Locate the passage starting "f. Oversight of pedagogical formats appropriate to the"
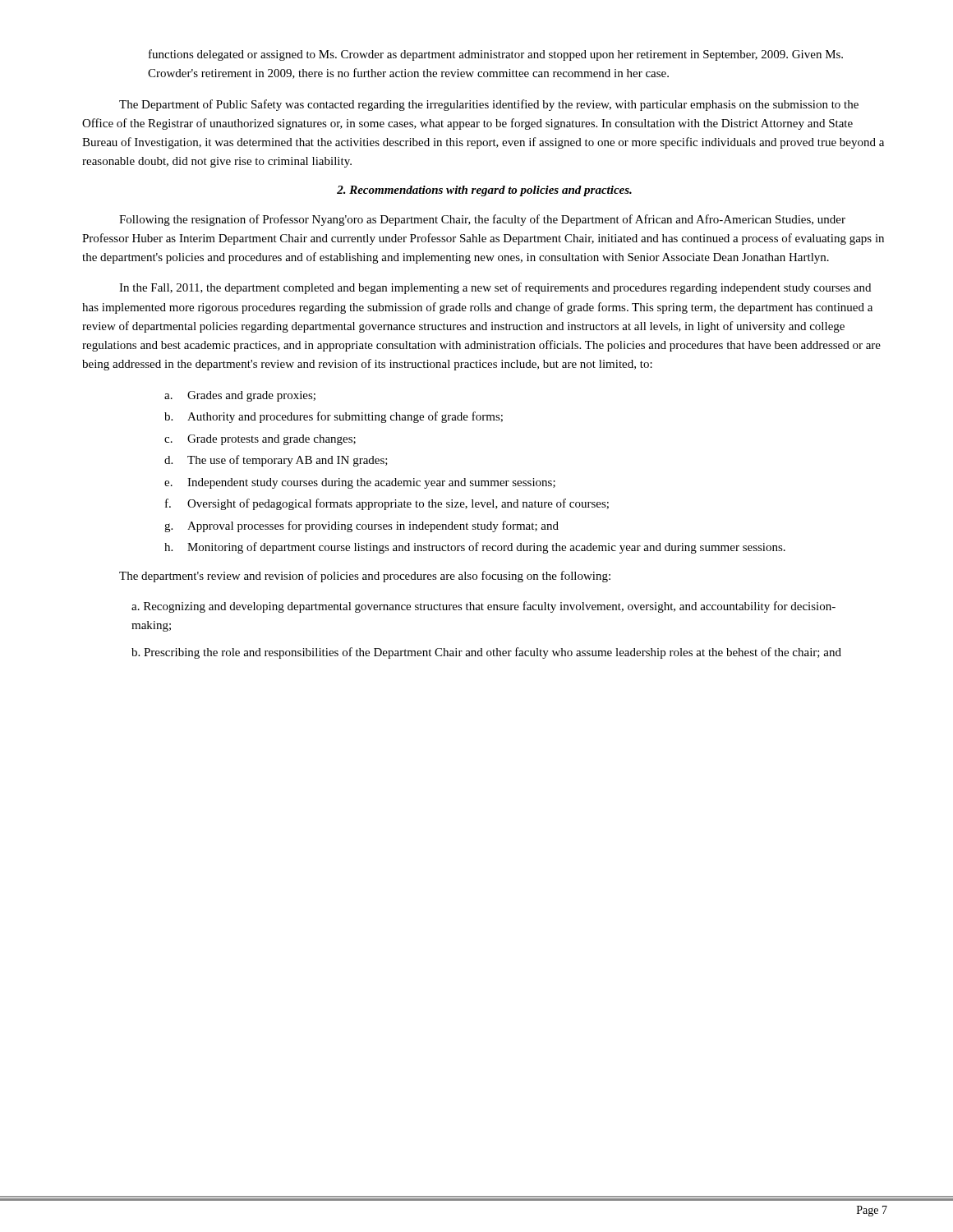Image resolution: width=953 pixels, height=1232 pixels. [518, 504]
